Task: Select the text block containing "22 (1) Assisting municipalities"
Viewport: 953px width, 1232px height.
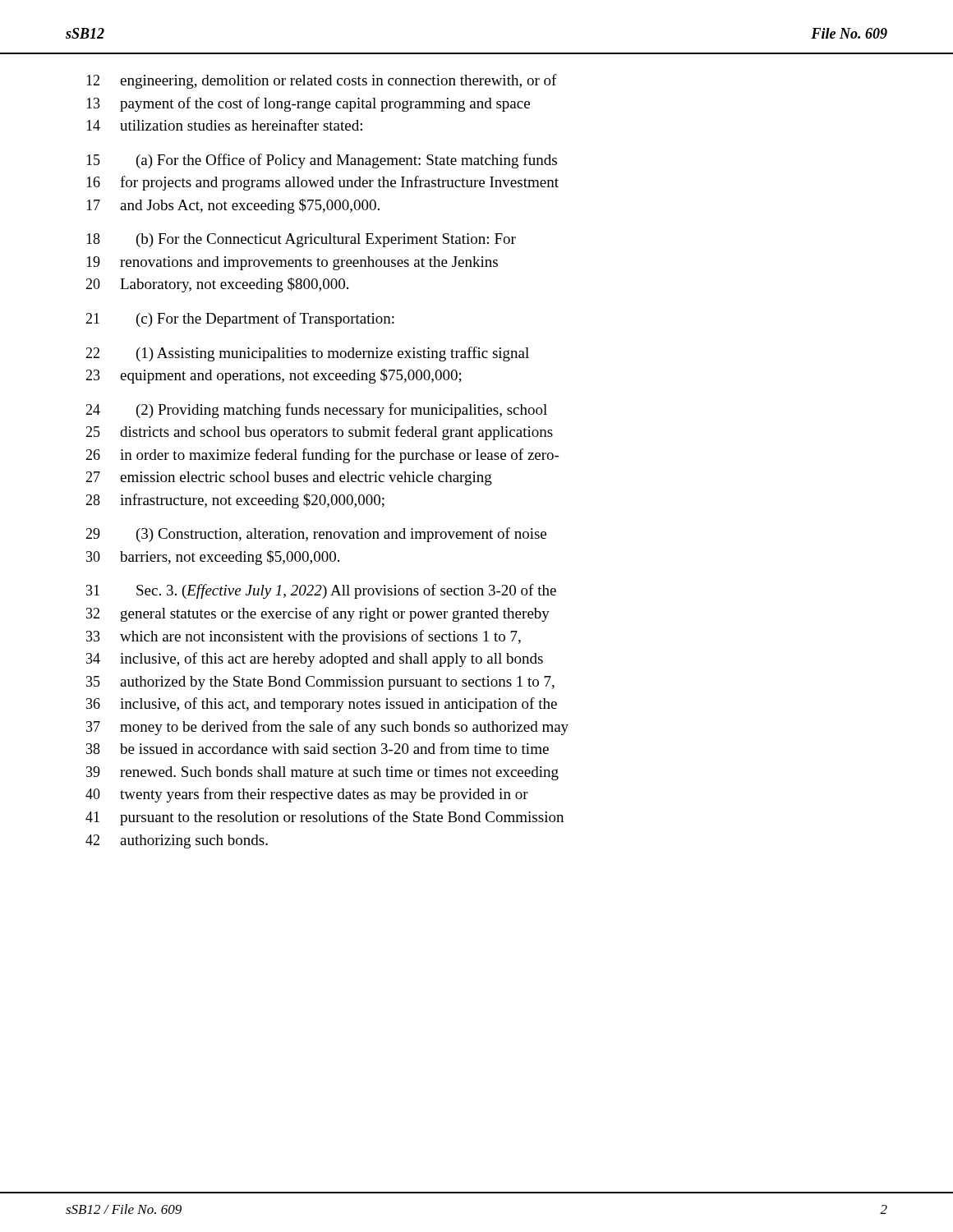Action: [476, 364]
